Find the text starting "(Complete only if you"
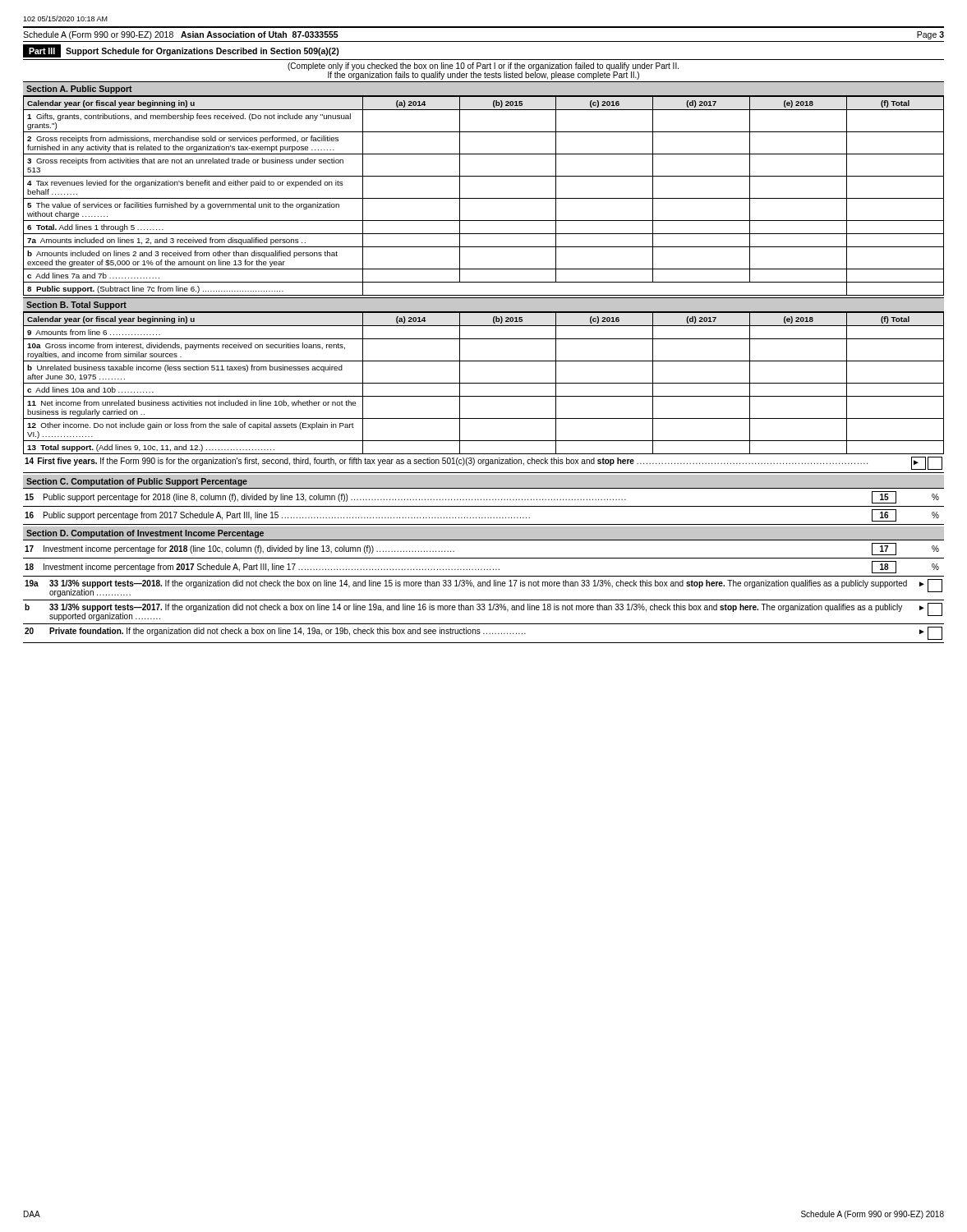Image resolution: width=967 pixels, height=1232 pixels. 484,71
